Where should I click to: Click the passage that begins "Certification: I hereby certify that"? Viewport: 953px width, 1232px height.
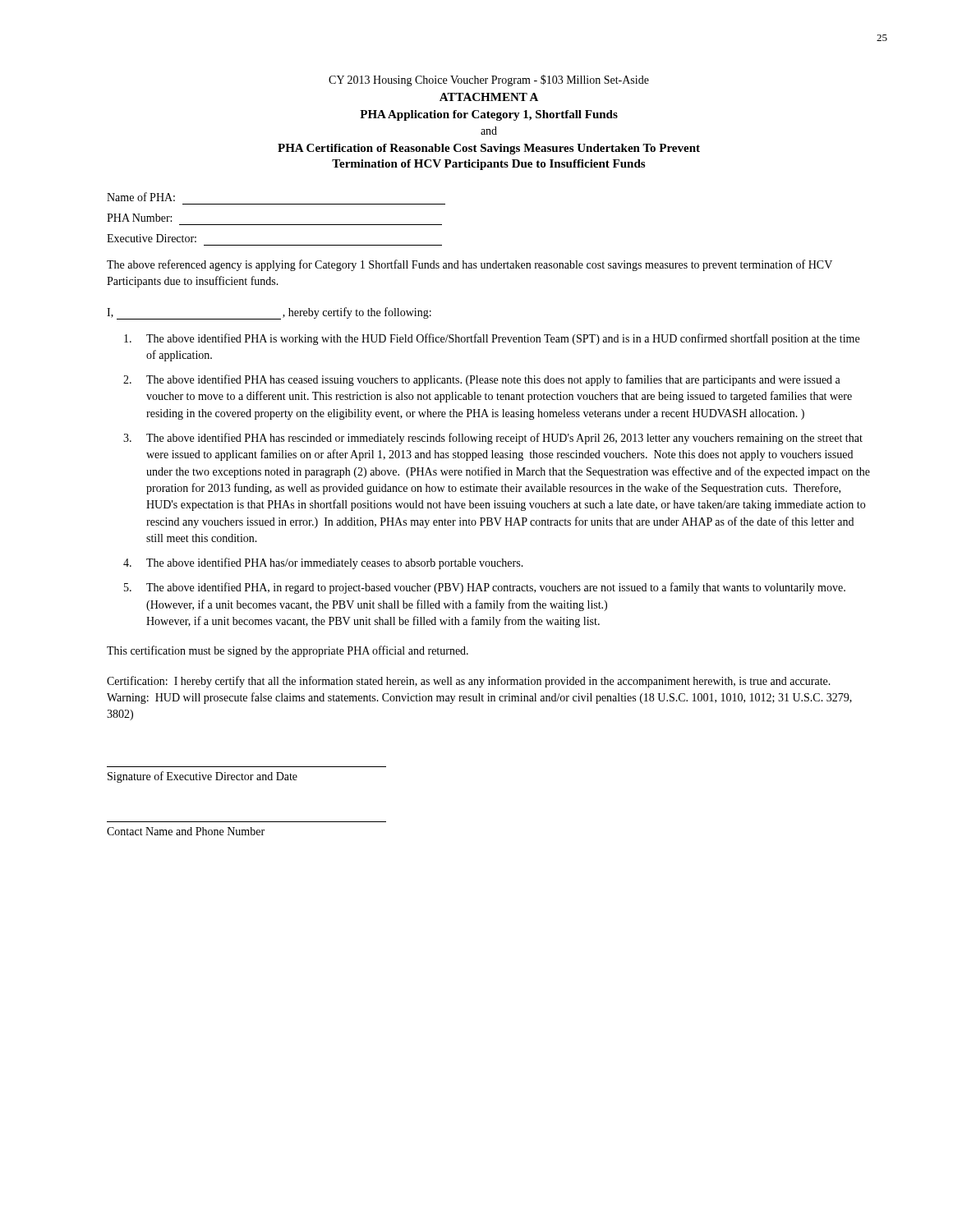[479, 698]
